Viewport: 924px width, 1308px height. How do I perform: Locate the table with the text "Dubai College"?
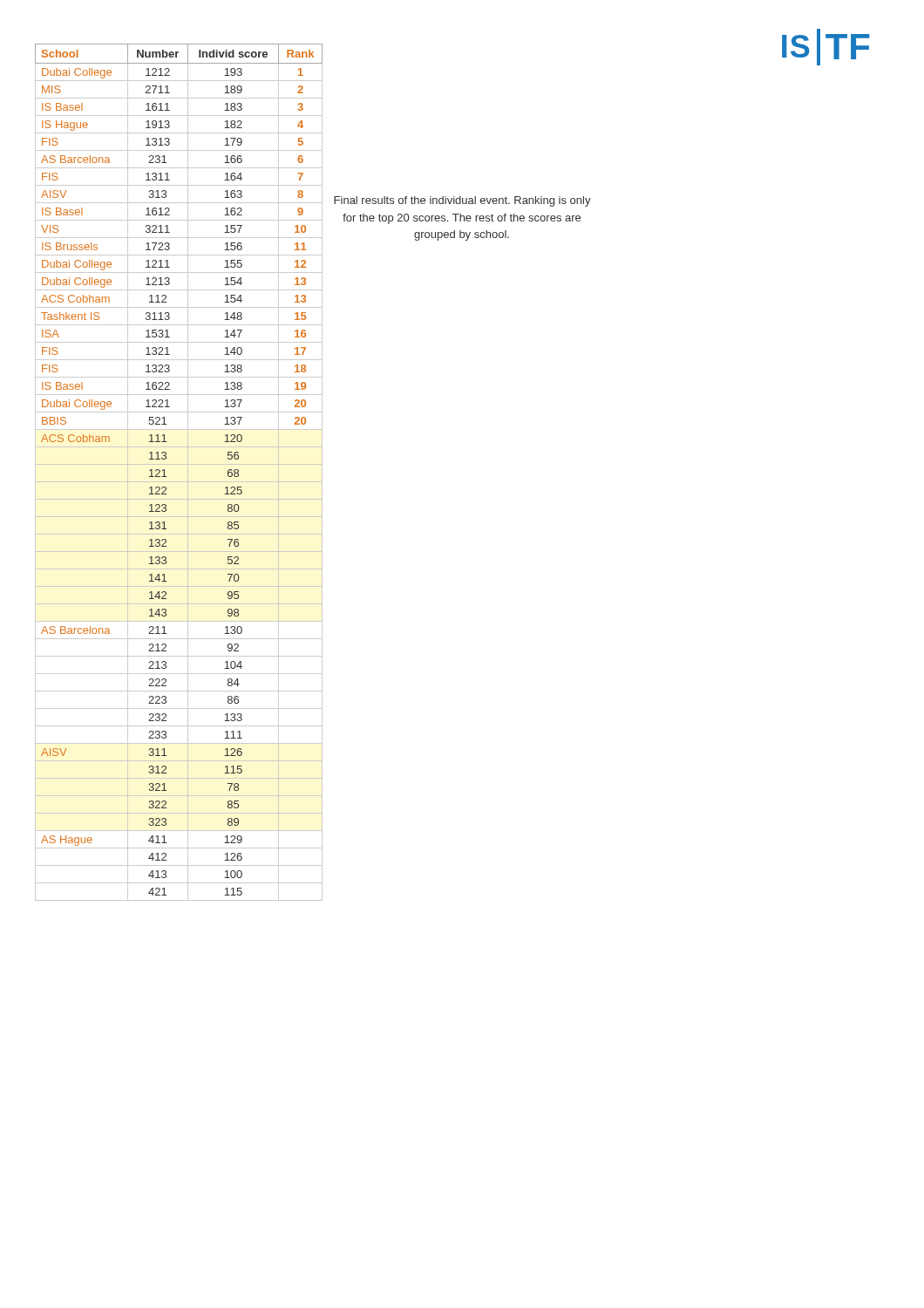(x=179, y=472)
